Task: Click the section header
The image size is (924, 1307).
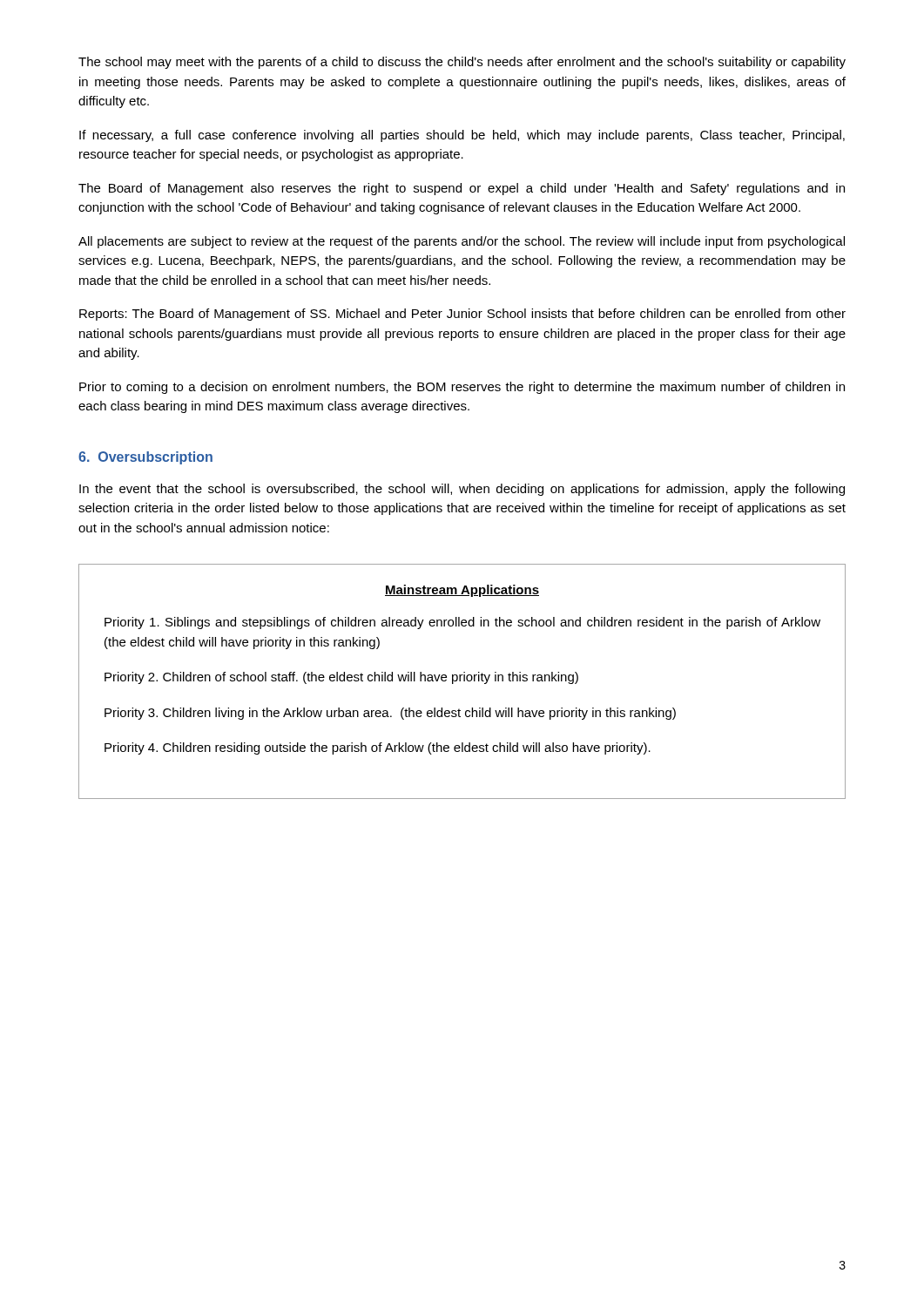Action: pos(146,457)
